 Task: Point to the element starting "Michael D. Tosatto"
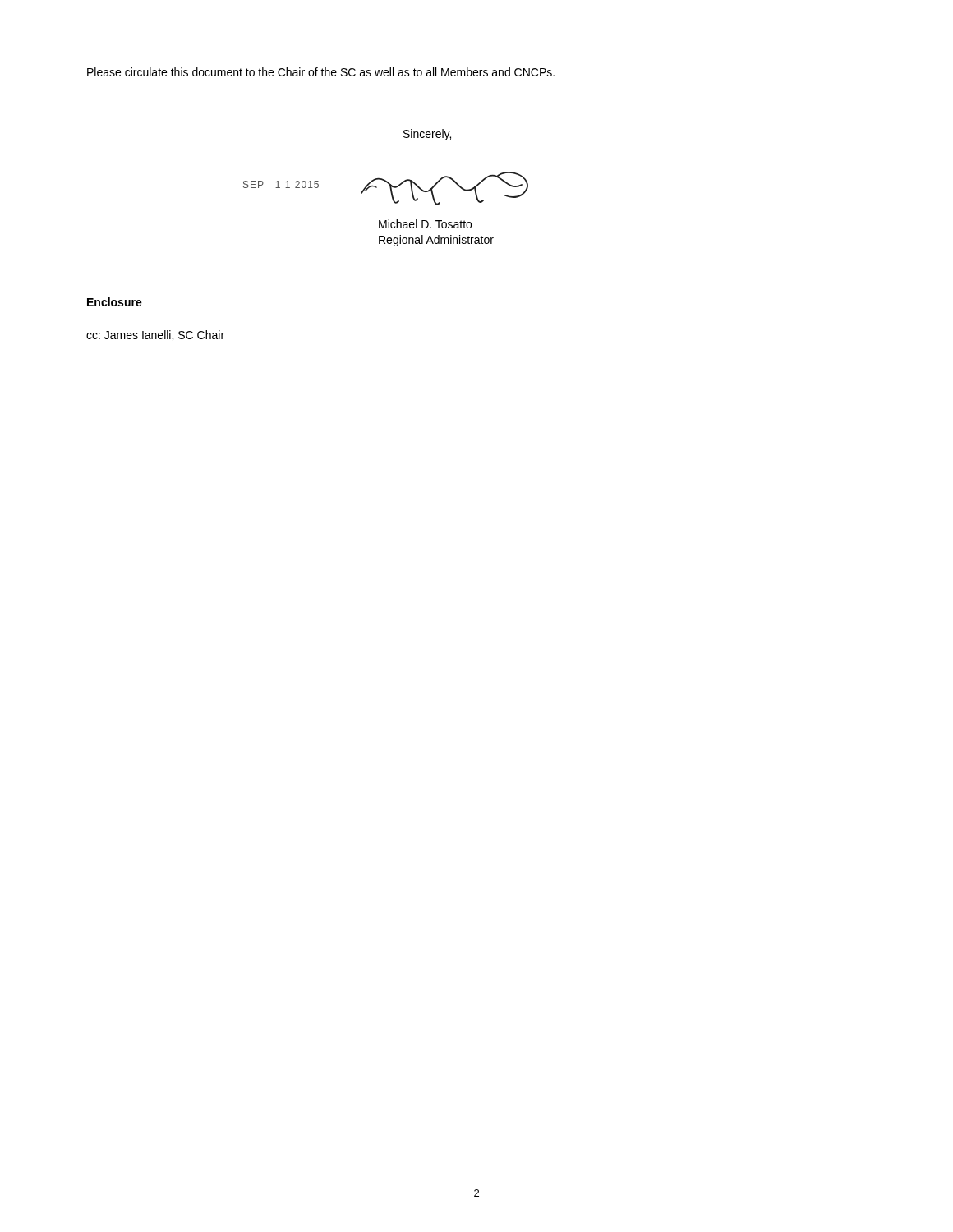click(425, 224)
